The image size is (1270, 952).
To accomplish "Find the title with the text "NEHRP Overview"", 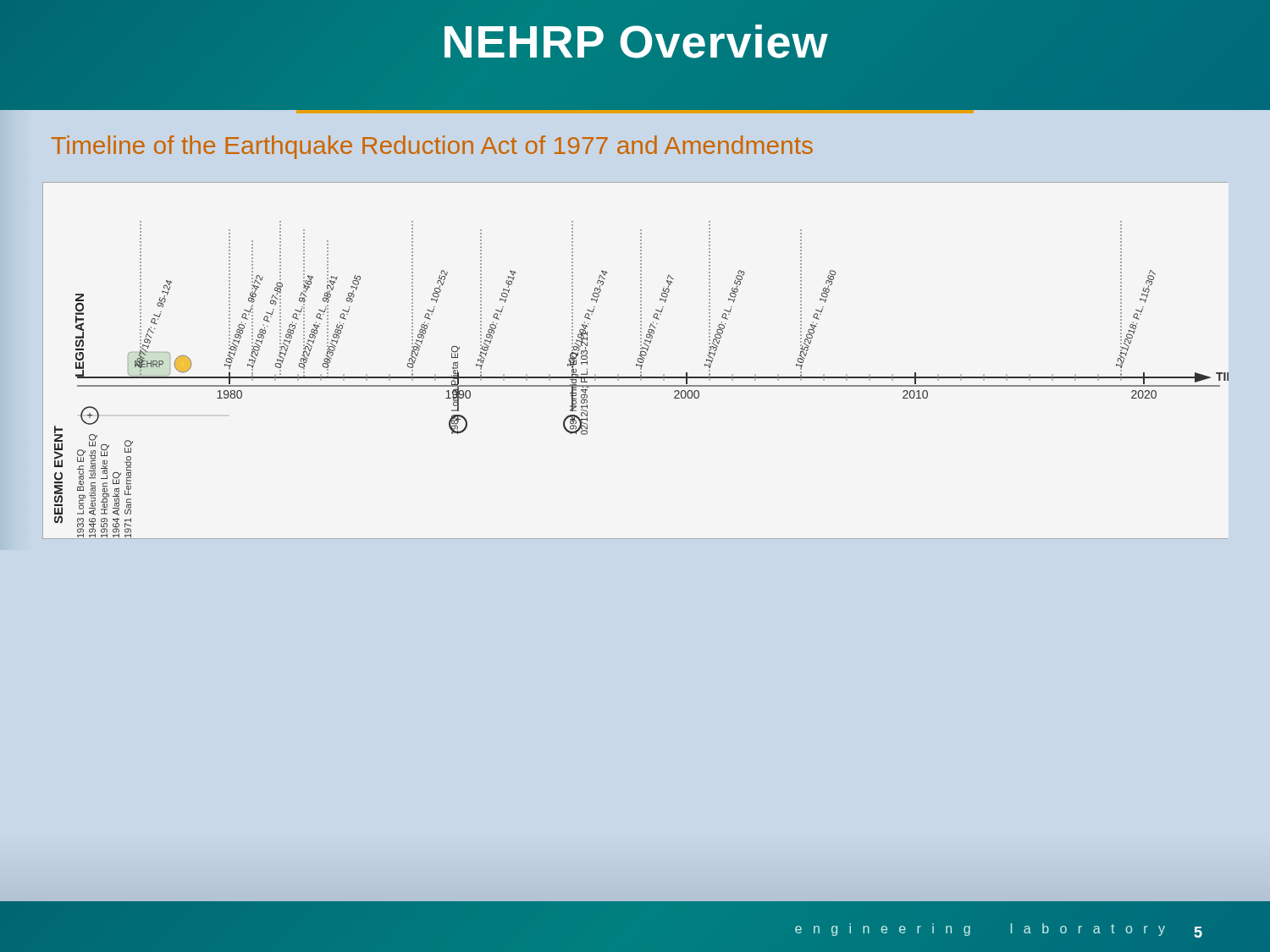I will (635, 41).
